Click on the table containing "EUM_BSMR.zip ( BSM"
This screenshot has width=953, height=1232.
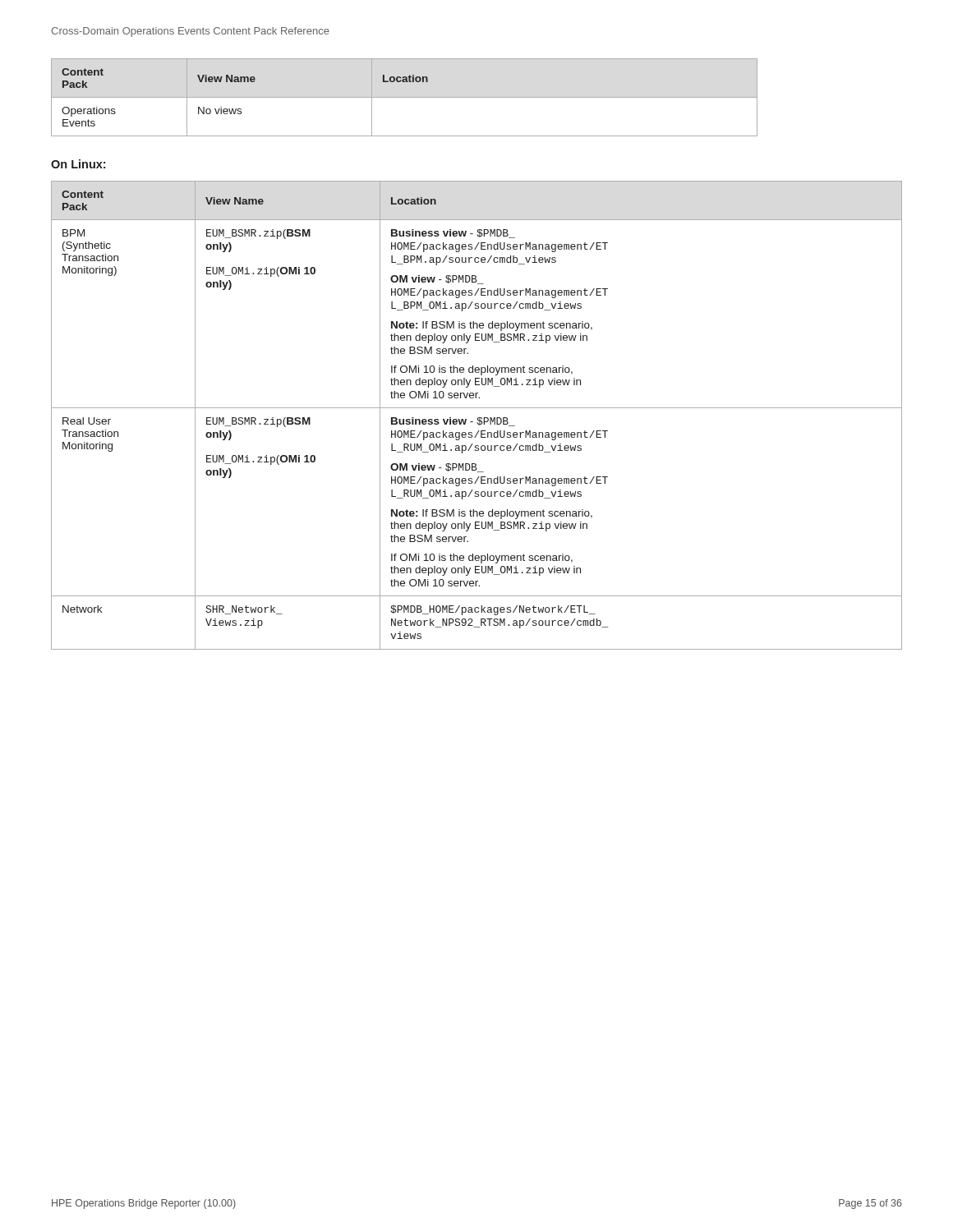476,415
